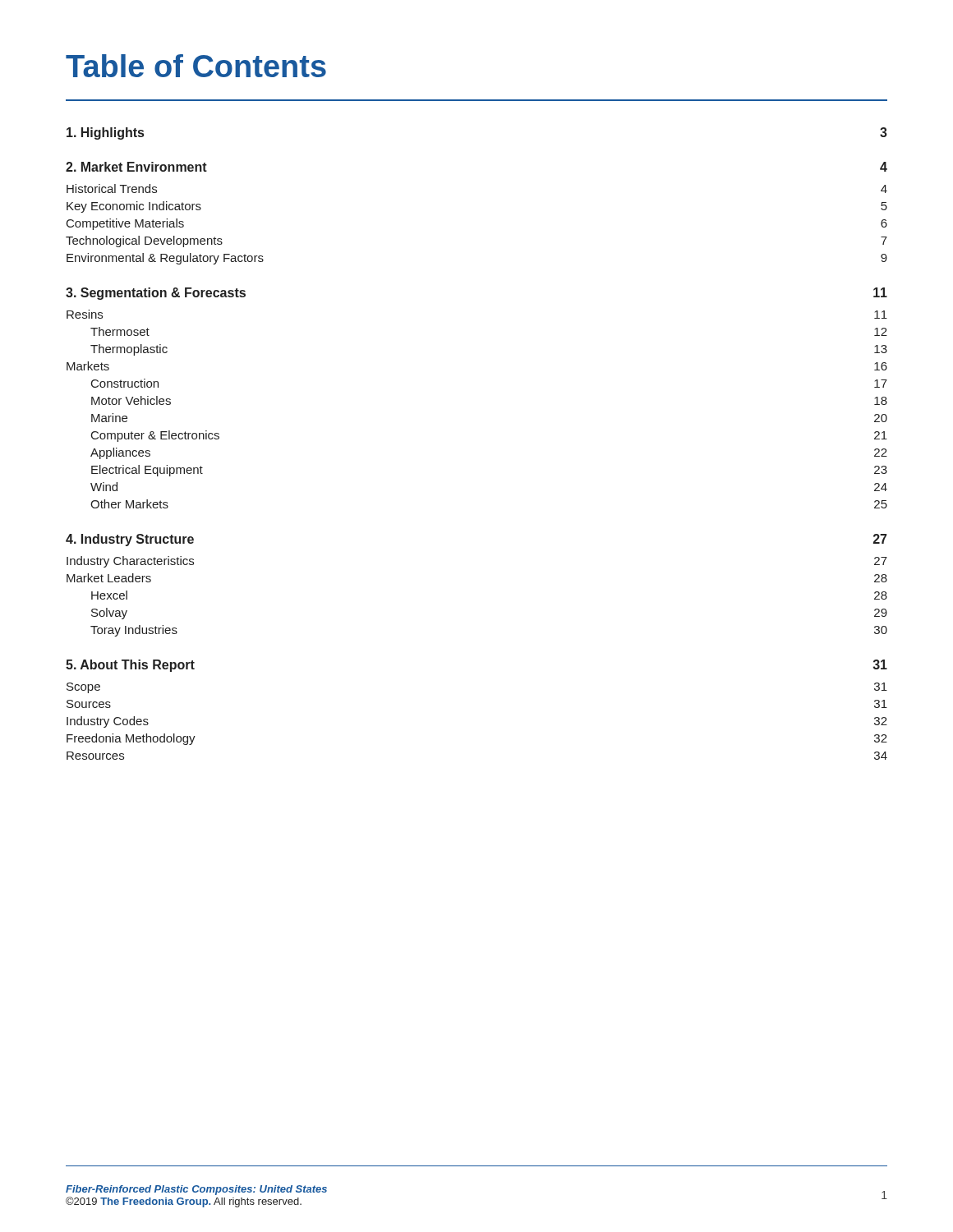The image size is (953, 1232).
Task: Click on the list item containing "Motor Vehicles 18"
Action: click(x=132, y=400)
